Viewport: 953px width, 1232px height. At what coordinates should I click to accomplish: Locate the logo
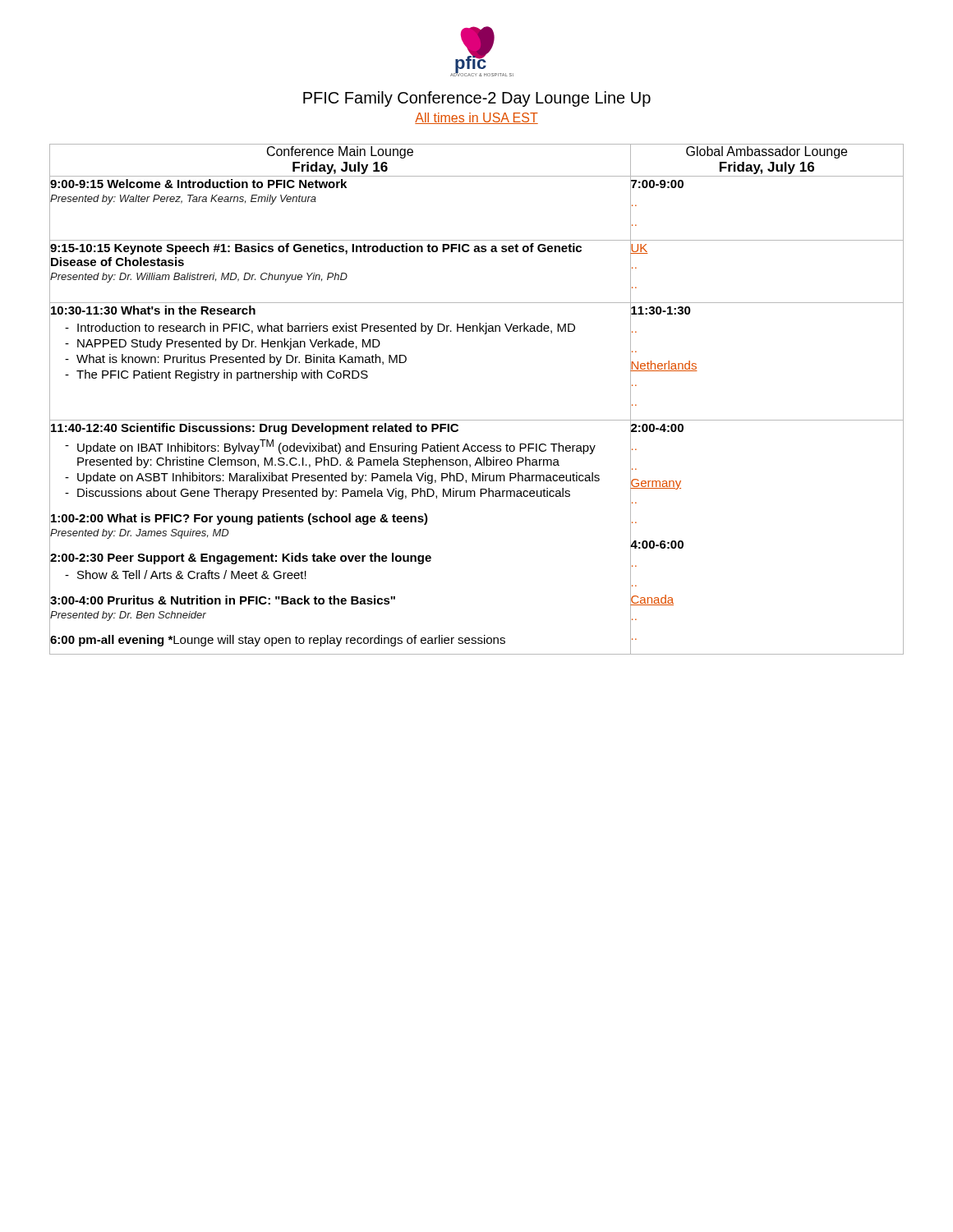[476, 54]
